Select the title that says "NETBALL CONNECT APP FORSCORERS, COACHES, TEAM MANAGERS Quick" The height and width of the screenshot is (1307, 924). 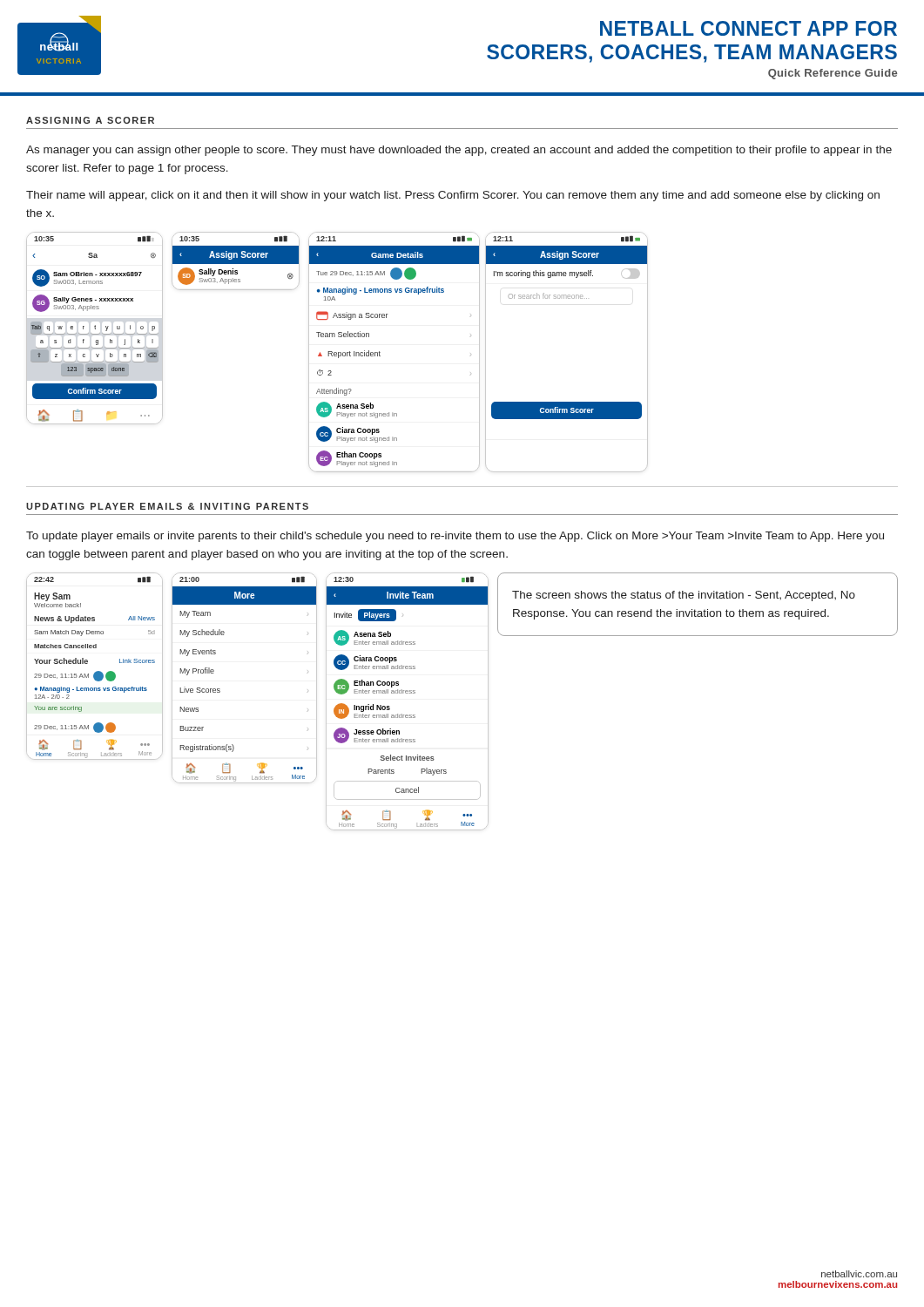tap(692, 48)
